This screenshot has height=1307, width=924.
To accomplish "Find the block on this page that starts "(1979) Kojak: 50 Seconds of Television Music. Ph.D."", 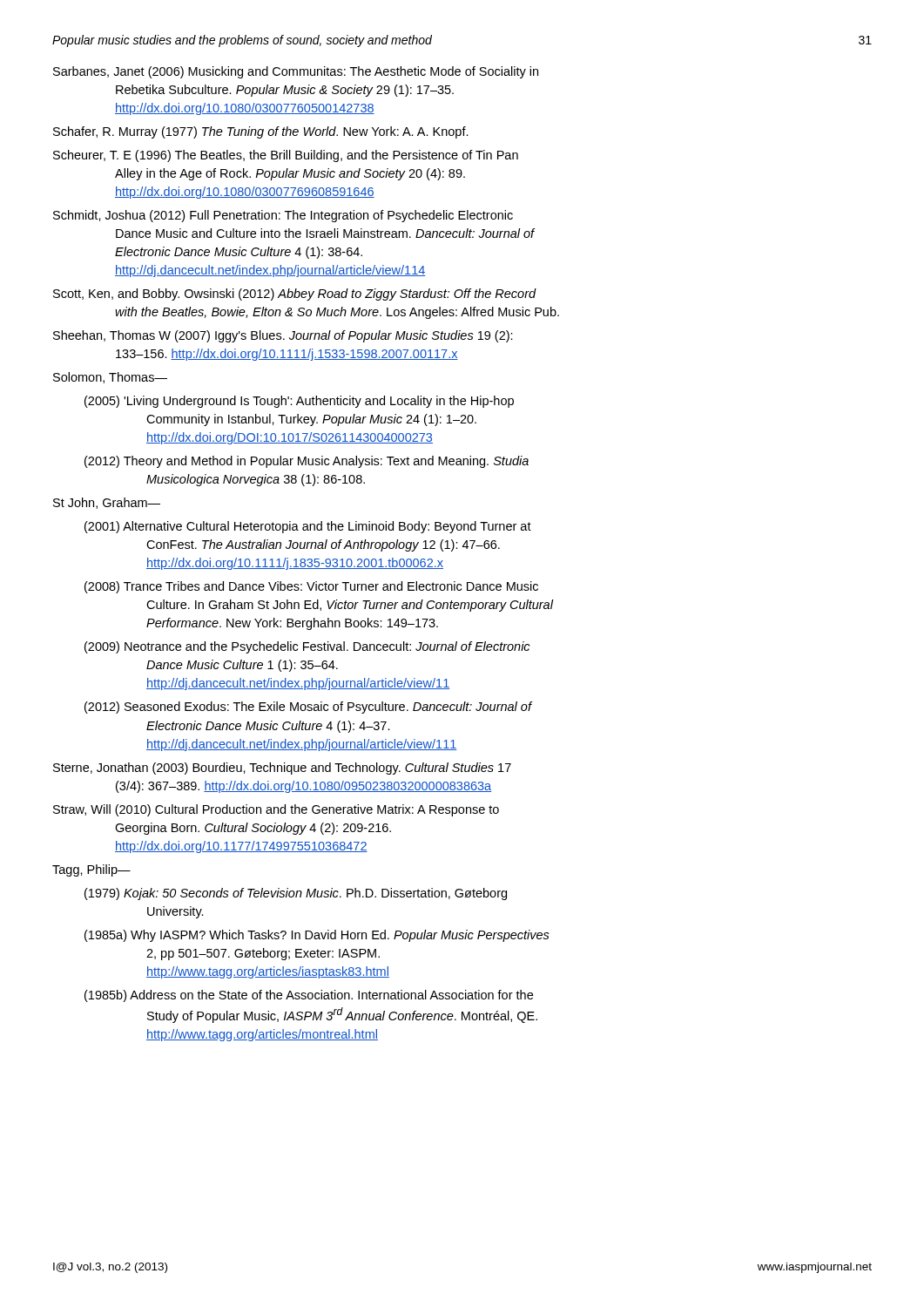I will coord(478,903).
